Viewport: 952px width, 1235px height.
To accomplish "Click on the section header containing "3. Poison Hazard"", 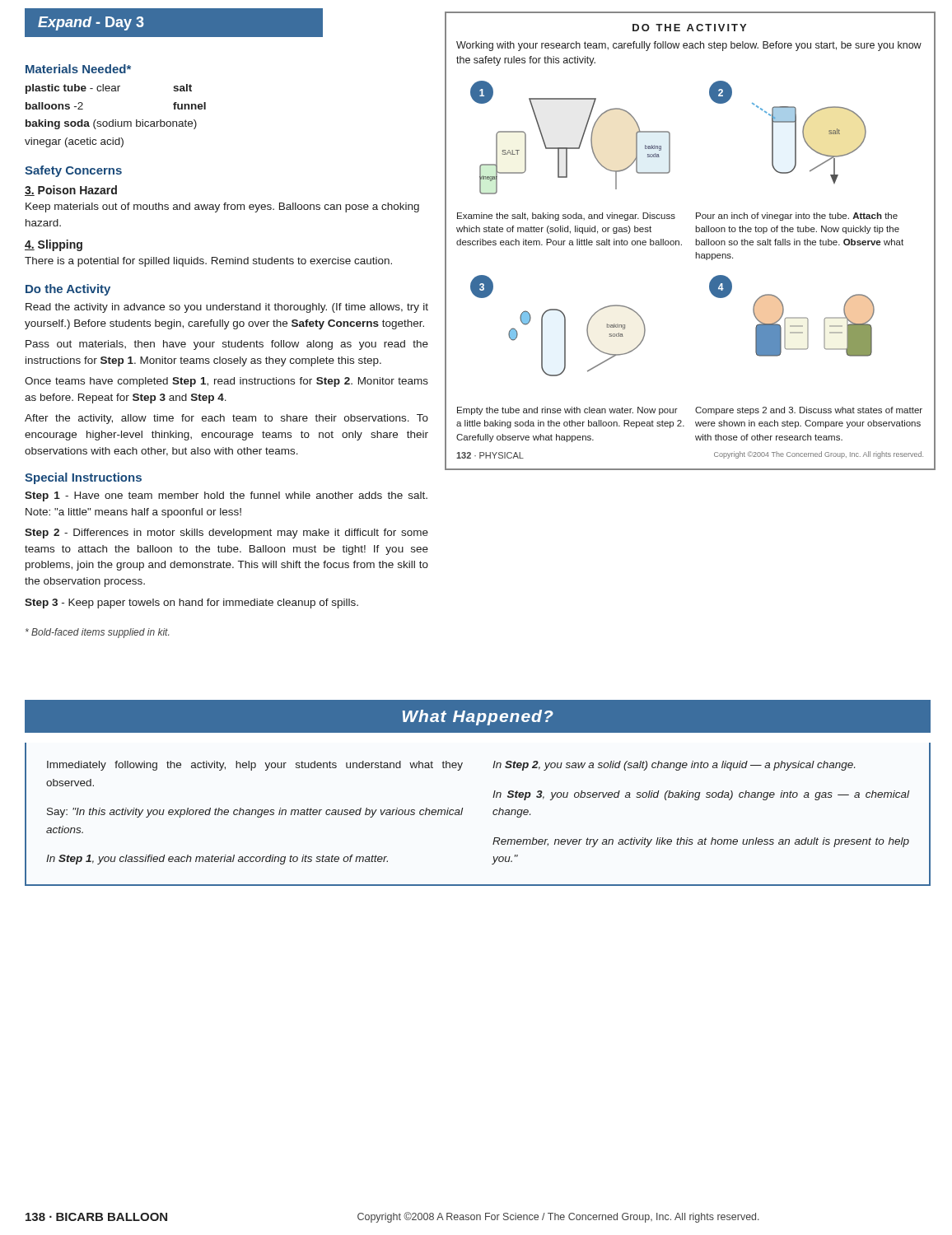I will pyautogui.click(x=71, y=190).
